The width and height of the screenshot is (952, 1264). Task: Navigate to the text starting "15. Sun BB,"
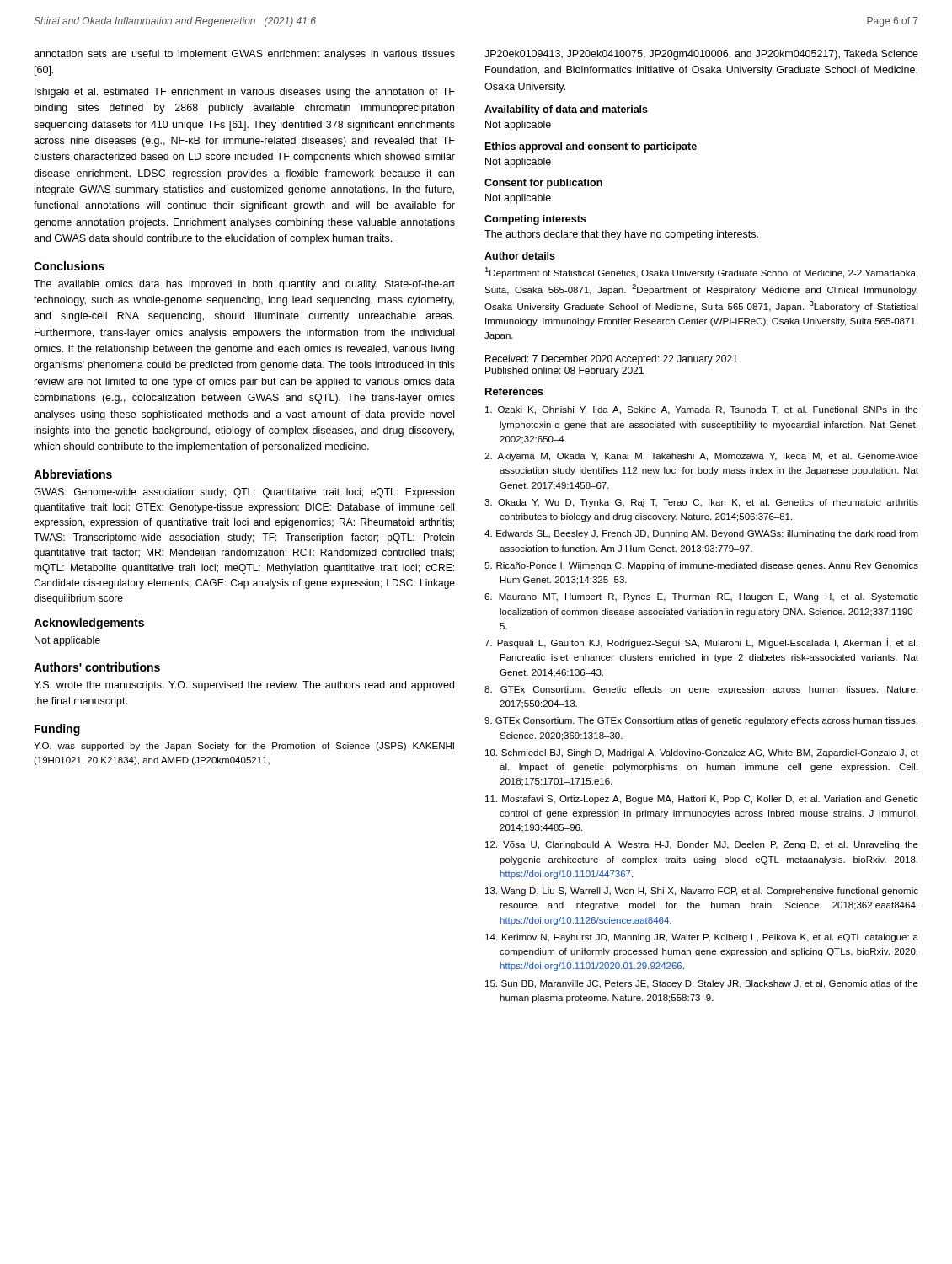coord(701,990)
